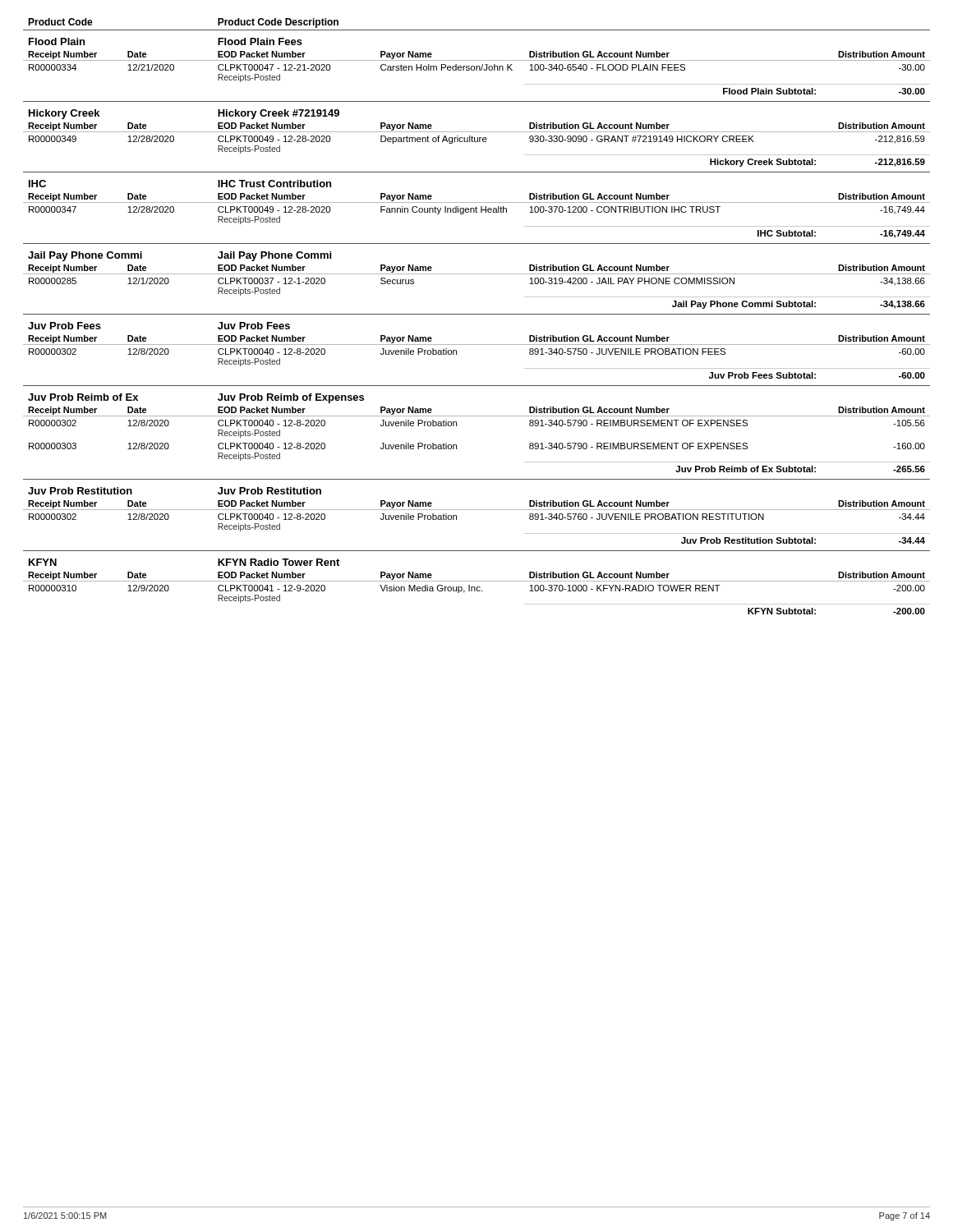The image size is (953, 1232).
Task: Find the table
Action: click(476, 316)
